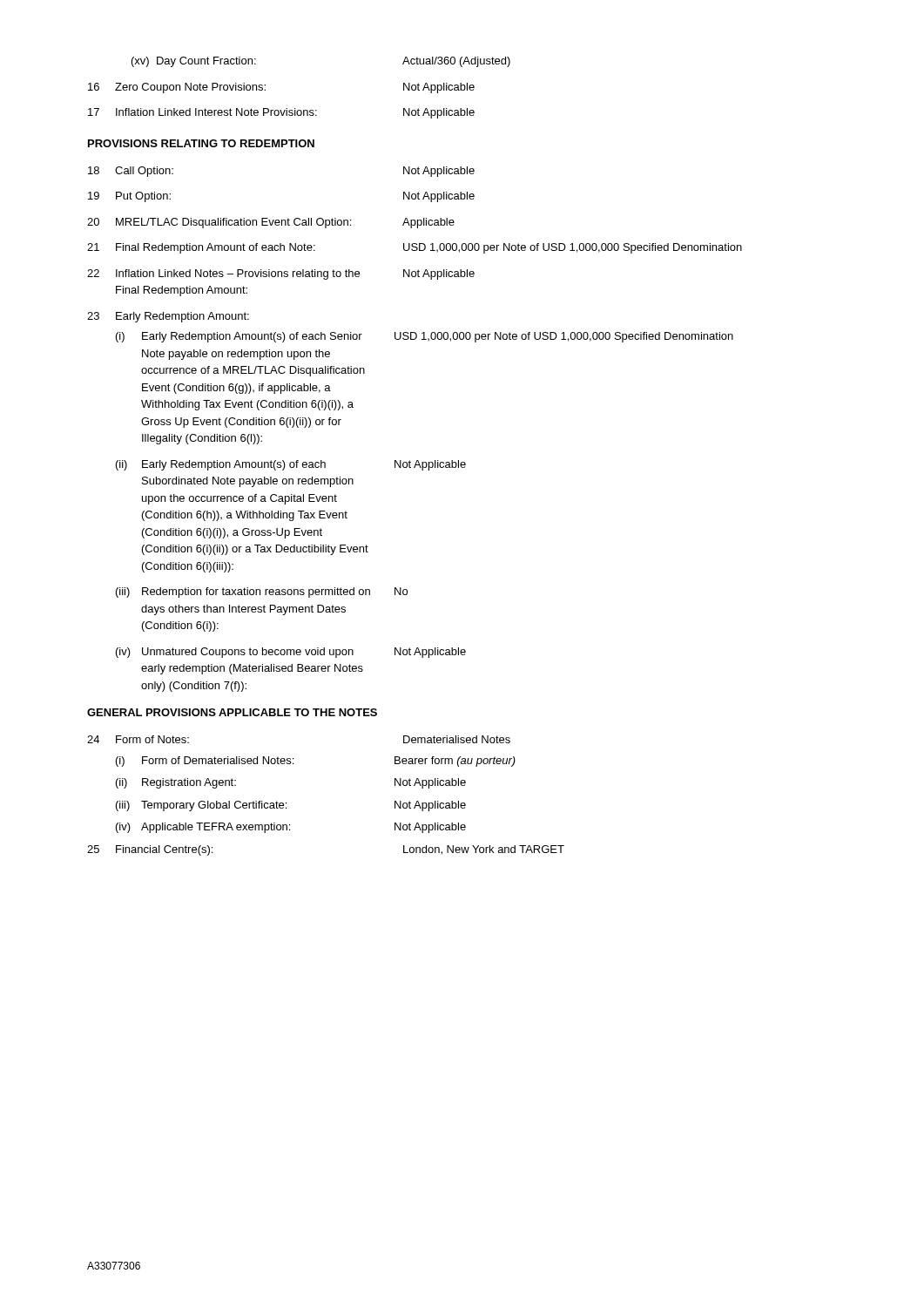924x1307 pixels.
Task: Click on the block starting "16 Zero Coupon Note Provisions: Not Applicable"
Action: click(470, 87)
